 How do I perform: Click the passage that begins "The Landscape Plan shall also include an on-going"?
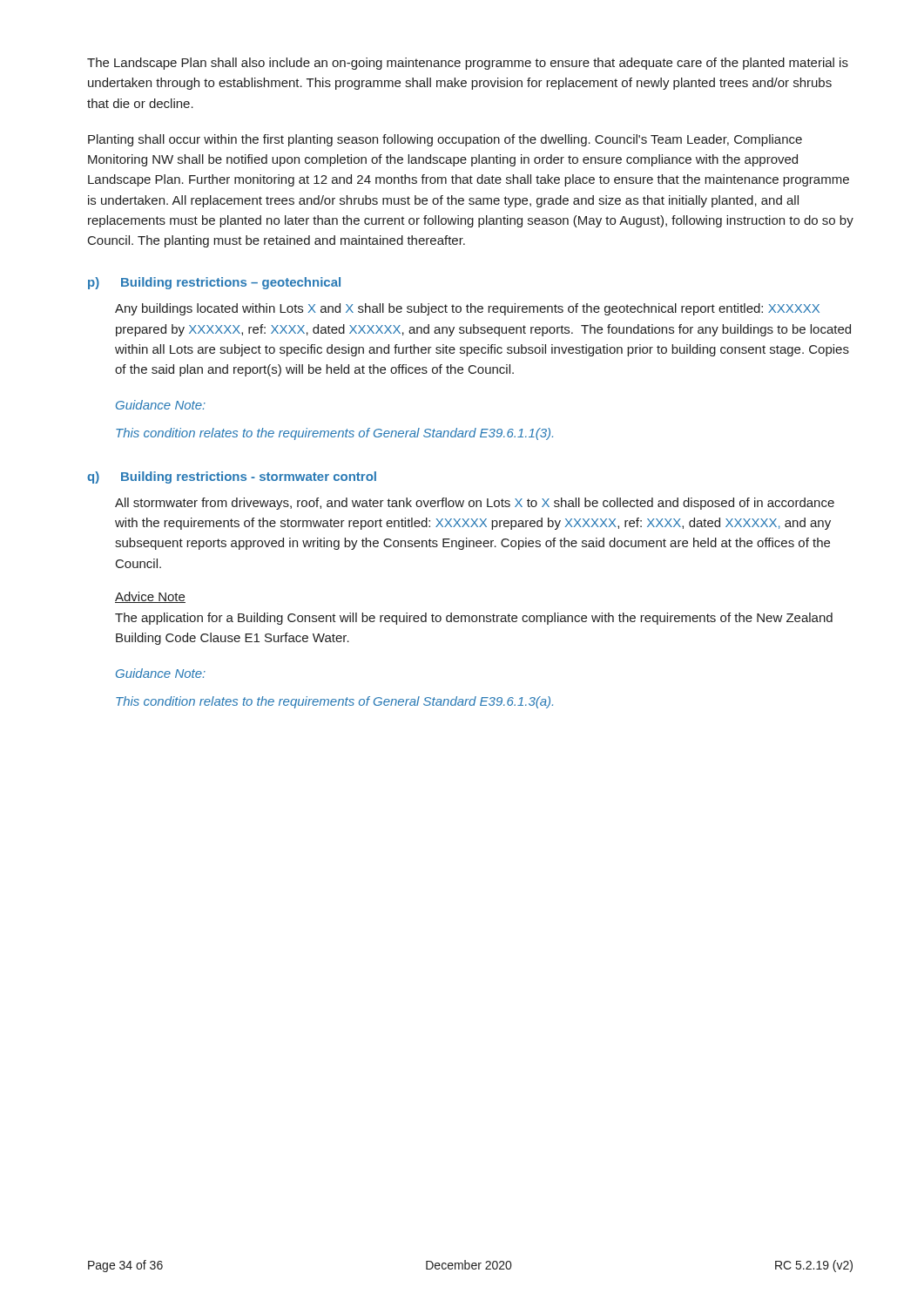click(468, 83)
